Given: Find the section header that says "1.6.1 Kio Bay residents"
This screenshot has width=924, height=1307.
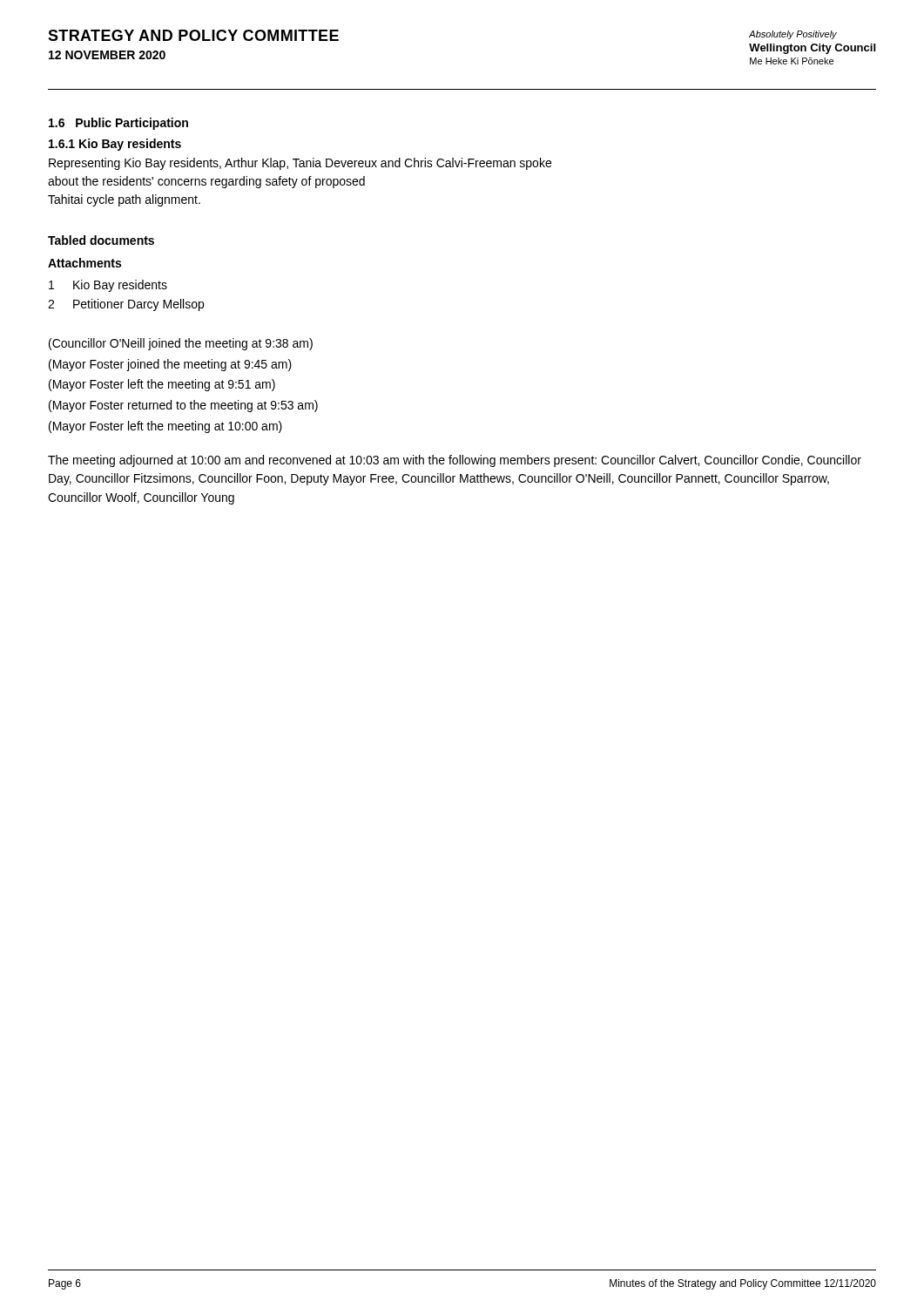Looking at the screenshot, I should [x=115, y=144].
